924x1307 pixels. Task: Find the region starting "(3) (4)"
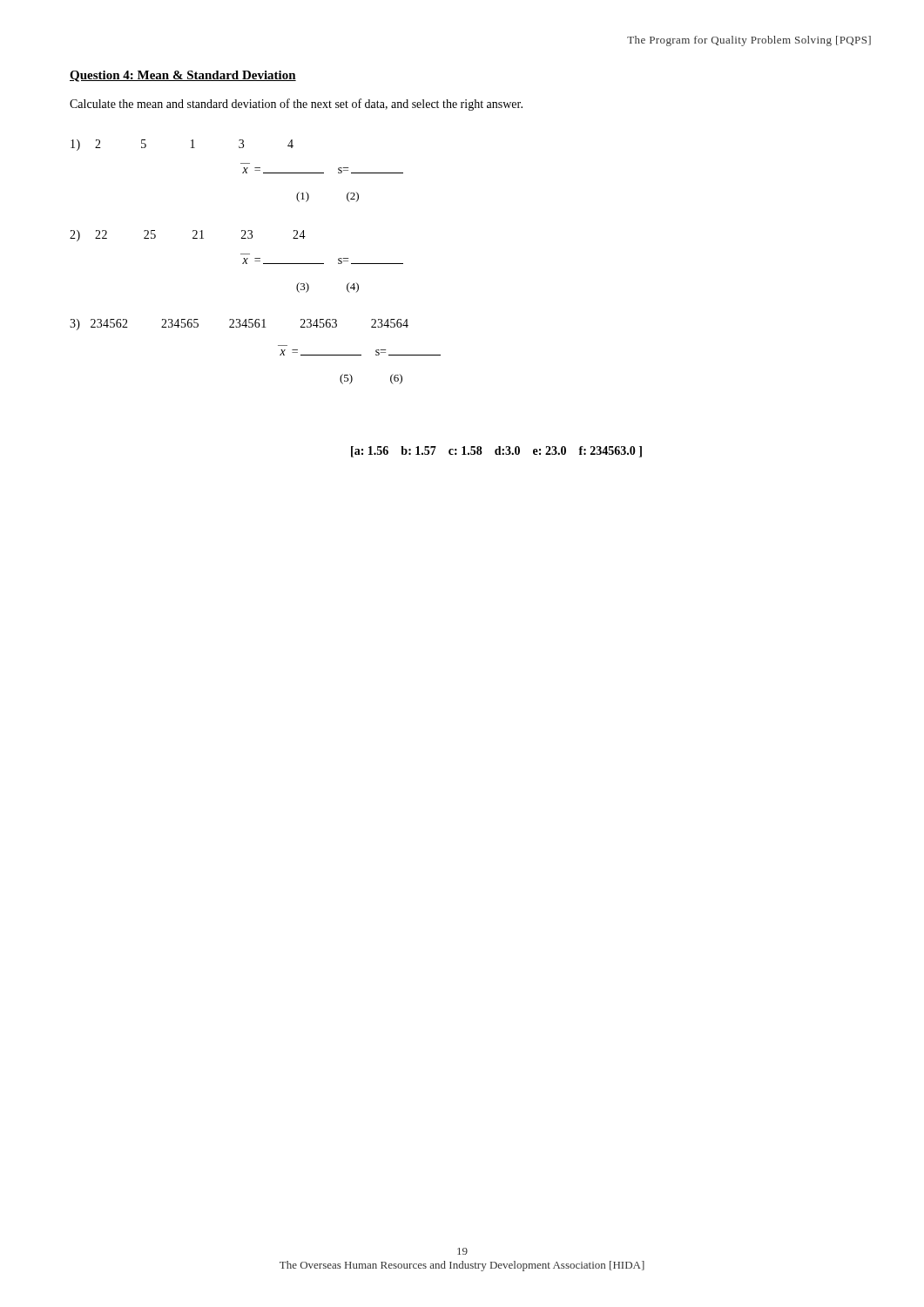pos(304,287)
